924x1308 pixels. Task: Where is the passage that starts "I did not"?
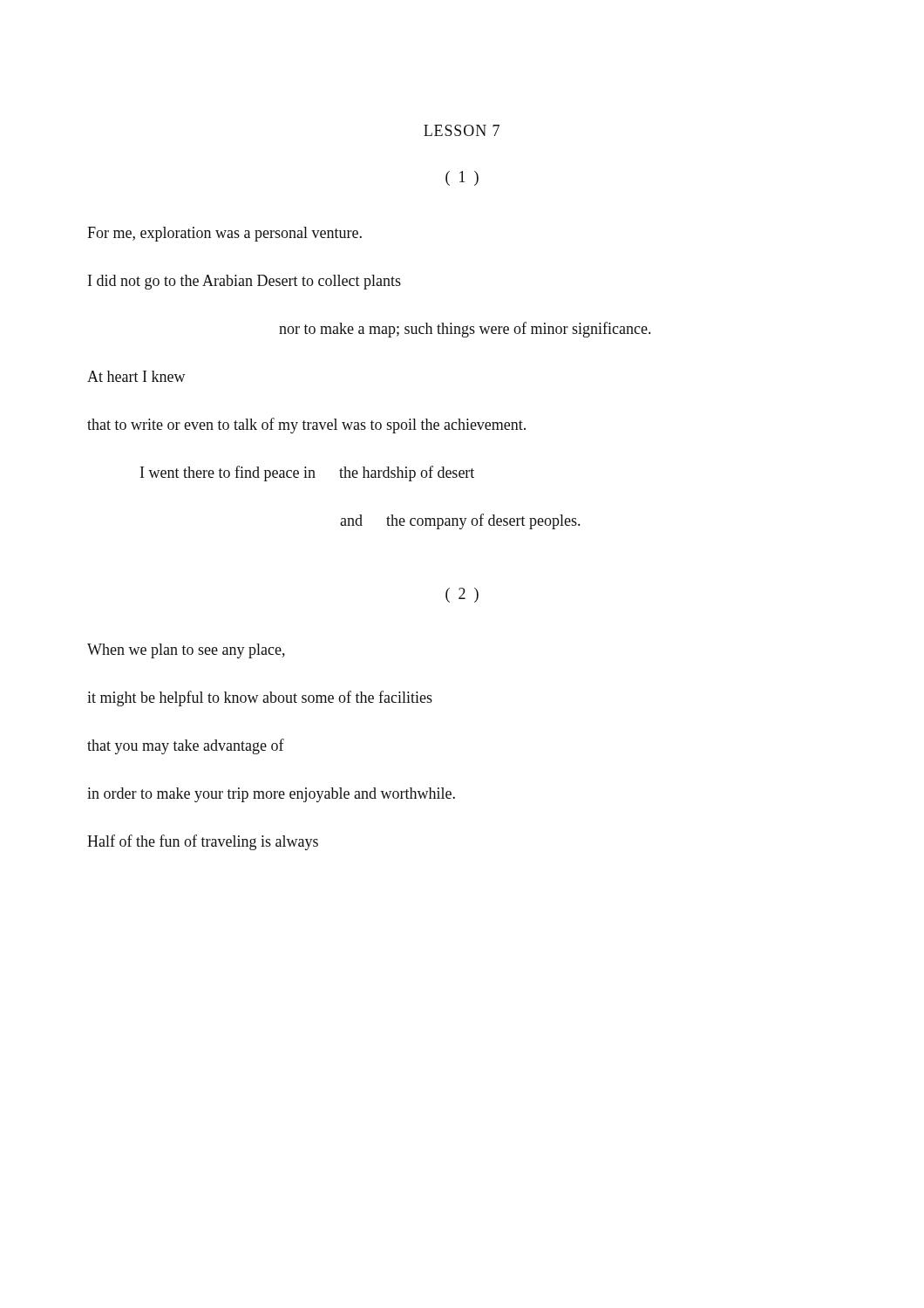pyautogui.click(x=244, y=281)
